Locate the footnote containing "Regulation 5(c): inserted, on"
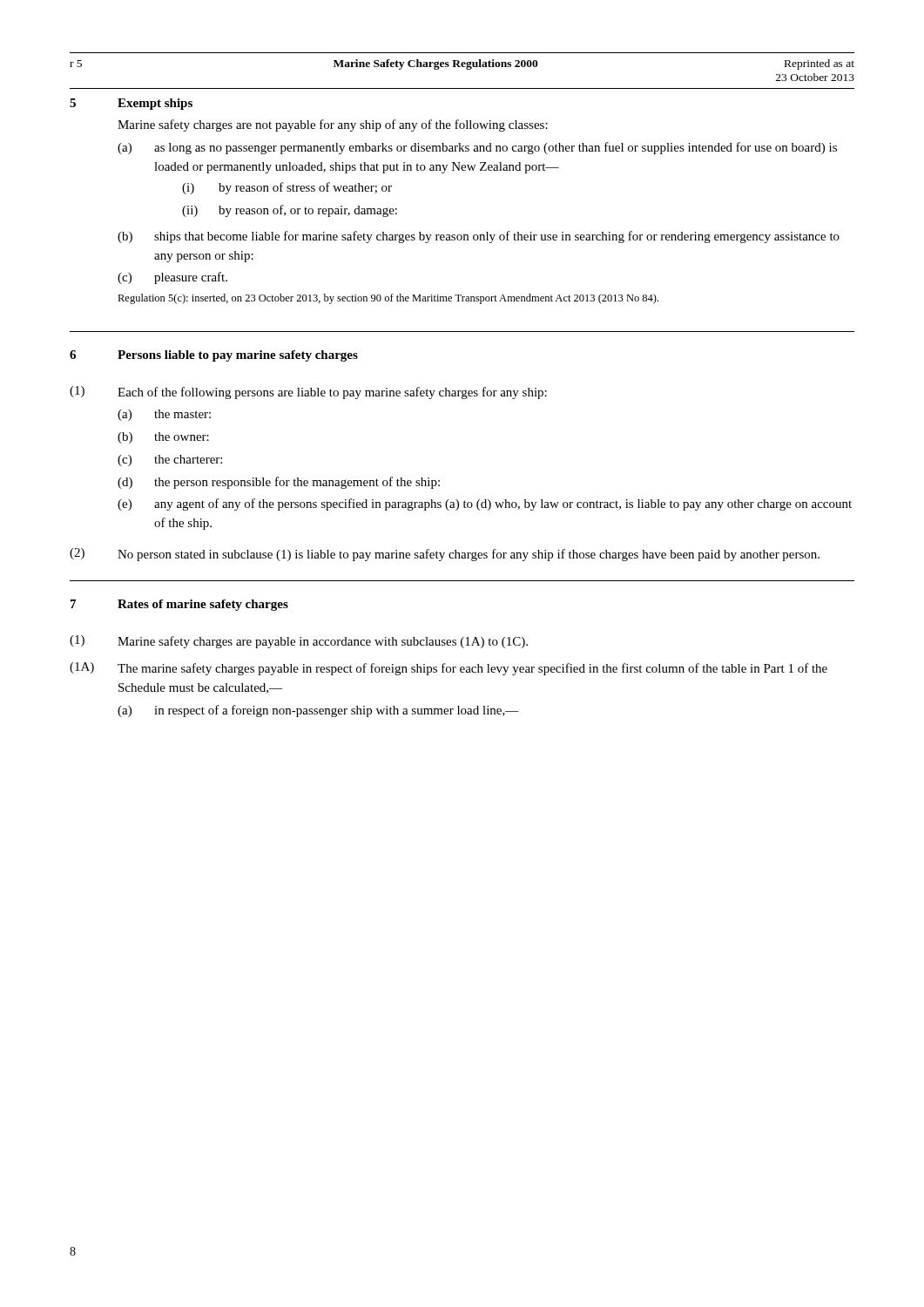The height and width of the screenshot is (1307, 924). click(388, 298)
